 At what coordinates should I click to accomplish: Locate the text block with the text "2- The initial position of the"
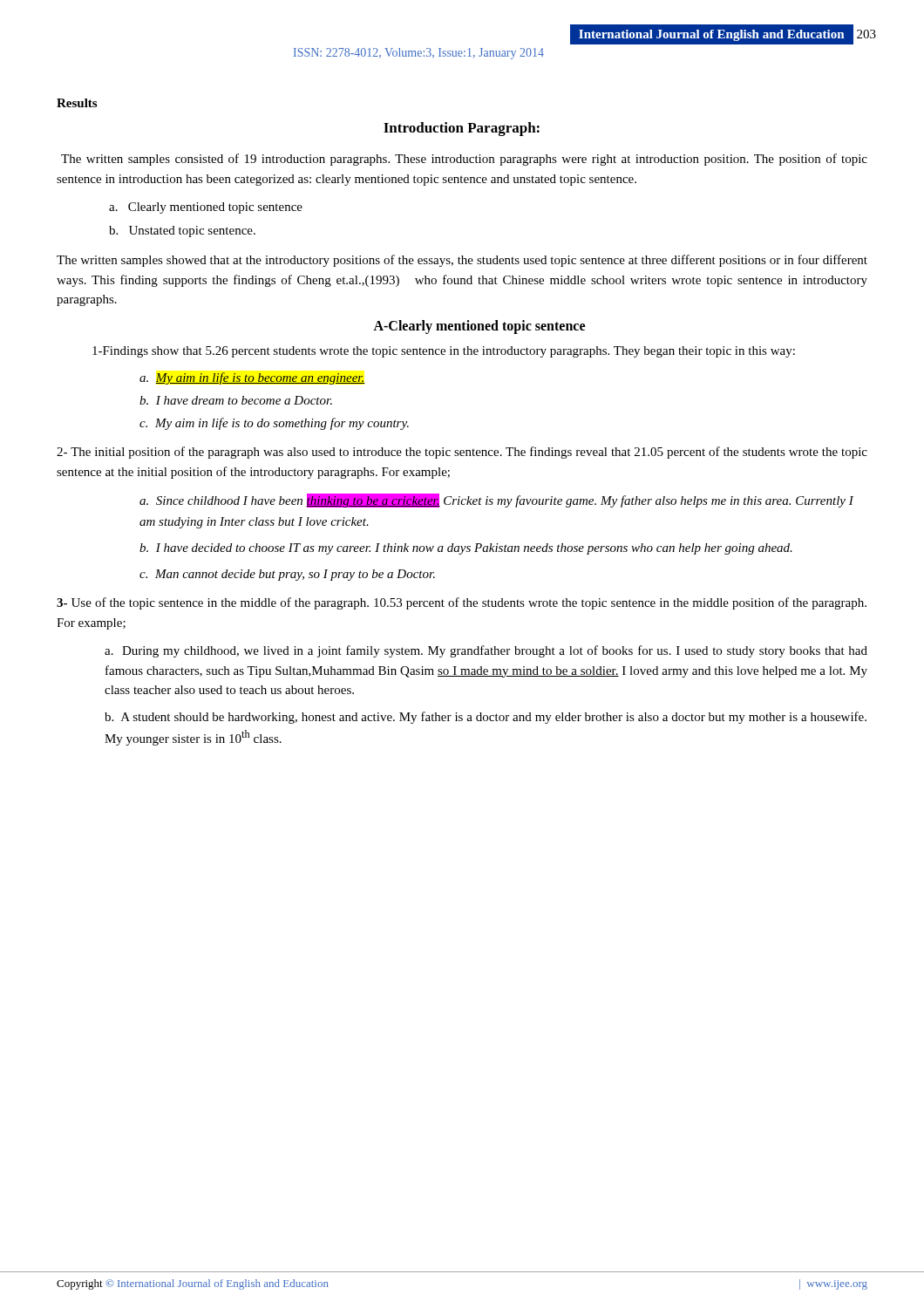(462, 462)
